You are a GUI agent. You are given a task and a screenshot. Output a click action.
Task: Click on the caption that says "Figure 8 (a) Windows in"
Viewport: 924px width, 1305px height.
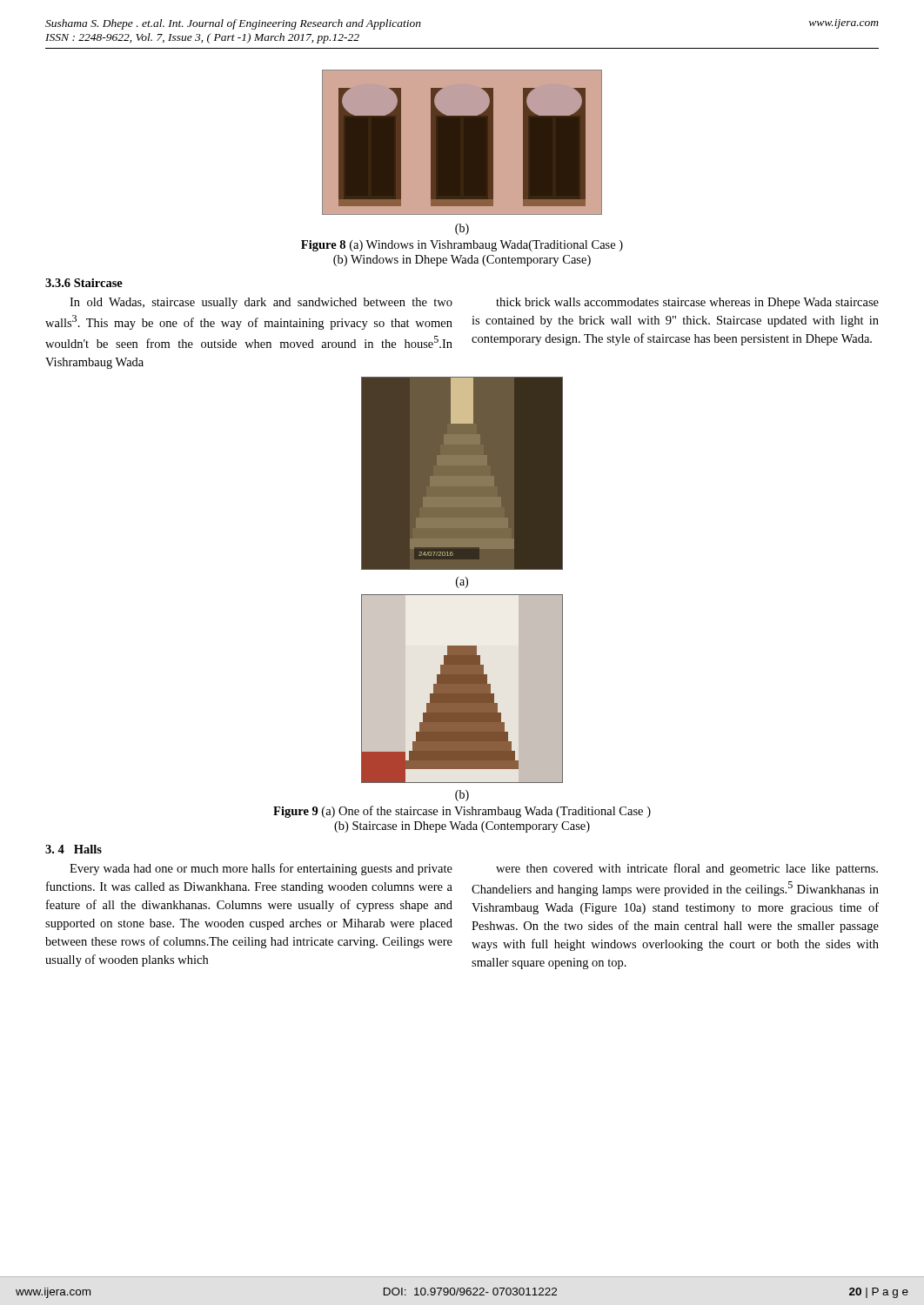[x=462, y=252]
